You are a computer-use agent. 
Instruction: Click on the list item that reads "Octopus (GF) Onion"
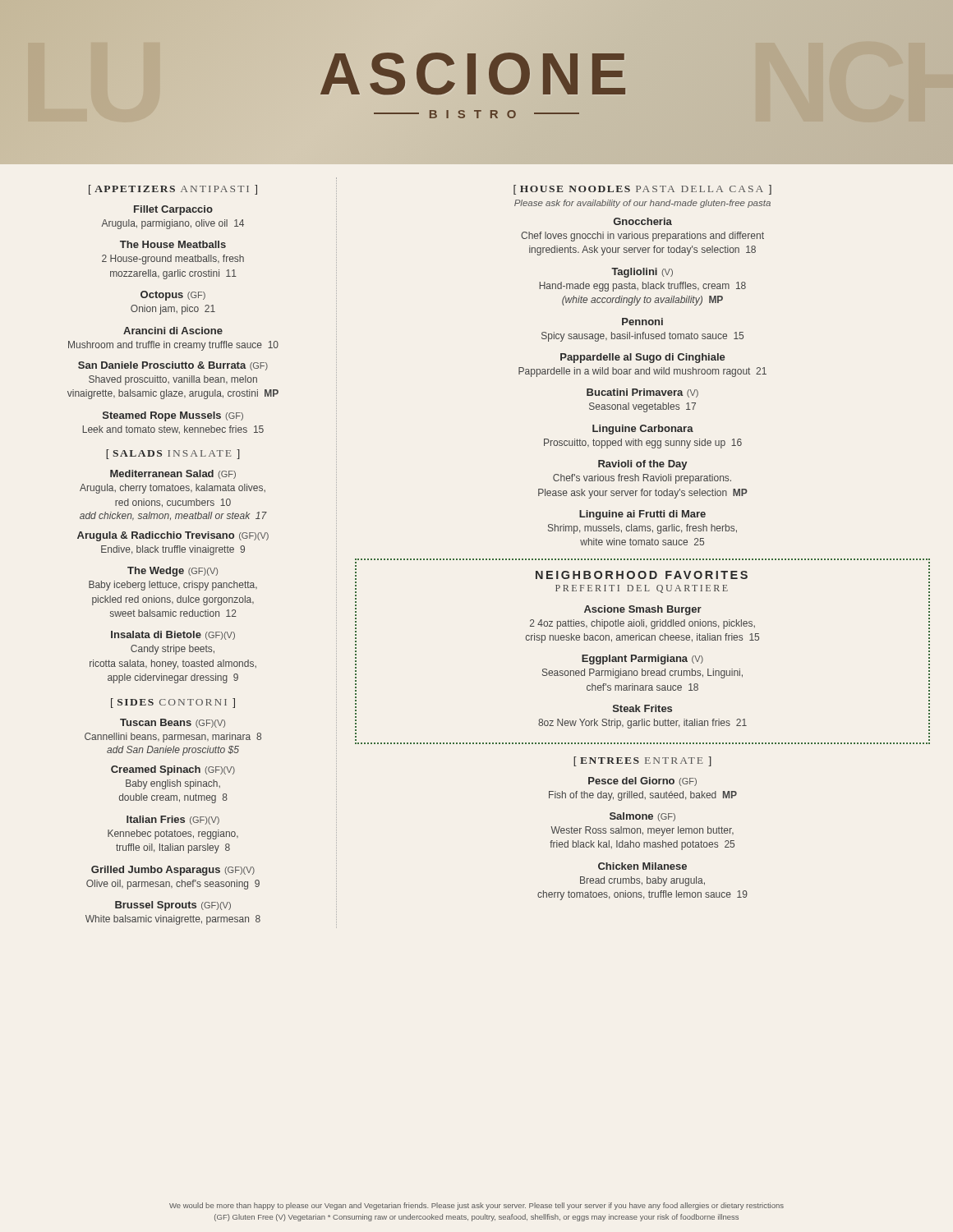click(173, 302)
